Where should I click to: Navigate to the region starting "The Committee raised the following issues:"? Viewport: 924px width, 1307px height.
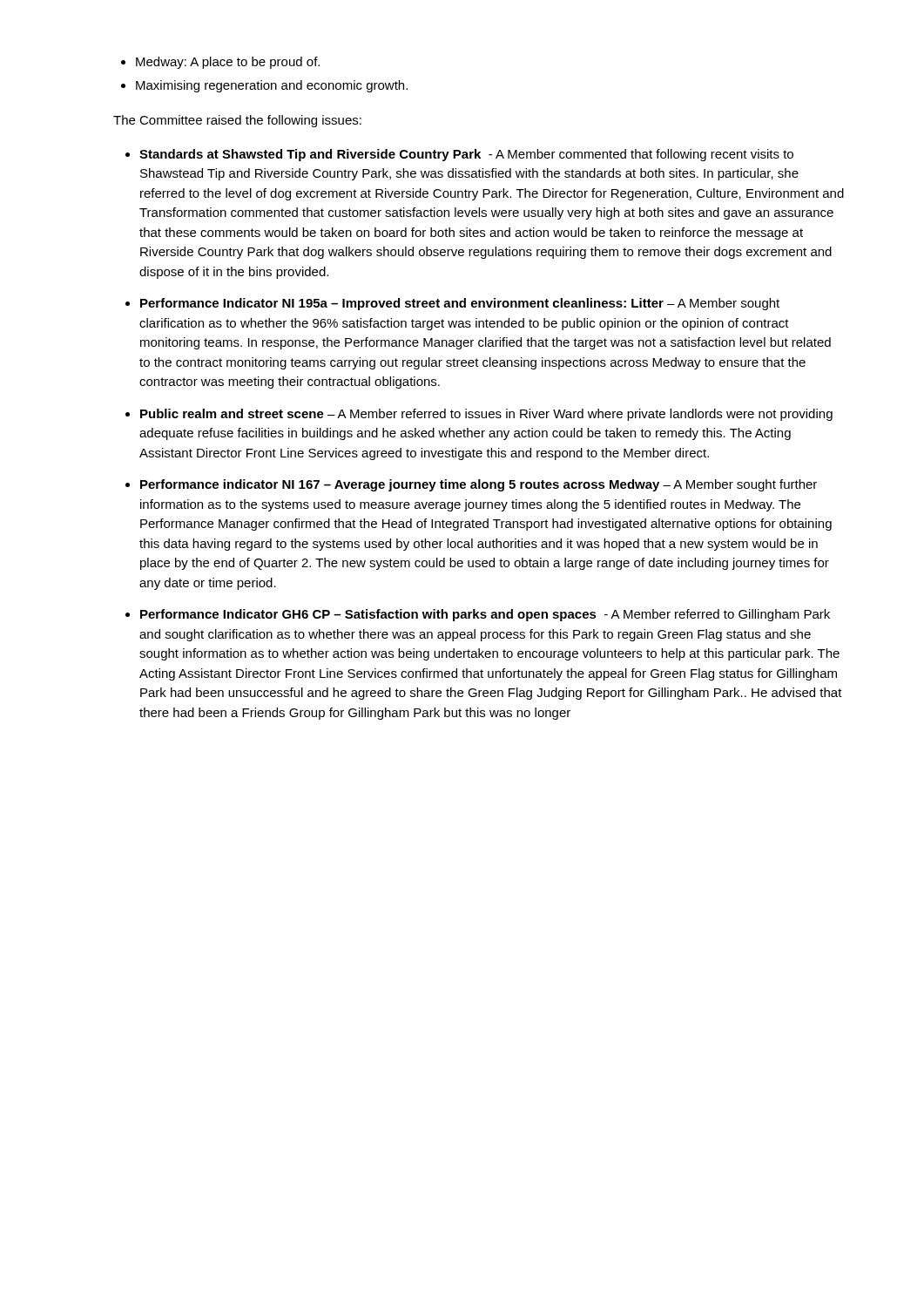click(238, 120)
